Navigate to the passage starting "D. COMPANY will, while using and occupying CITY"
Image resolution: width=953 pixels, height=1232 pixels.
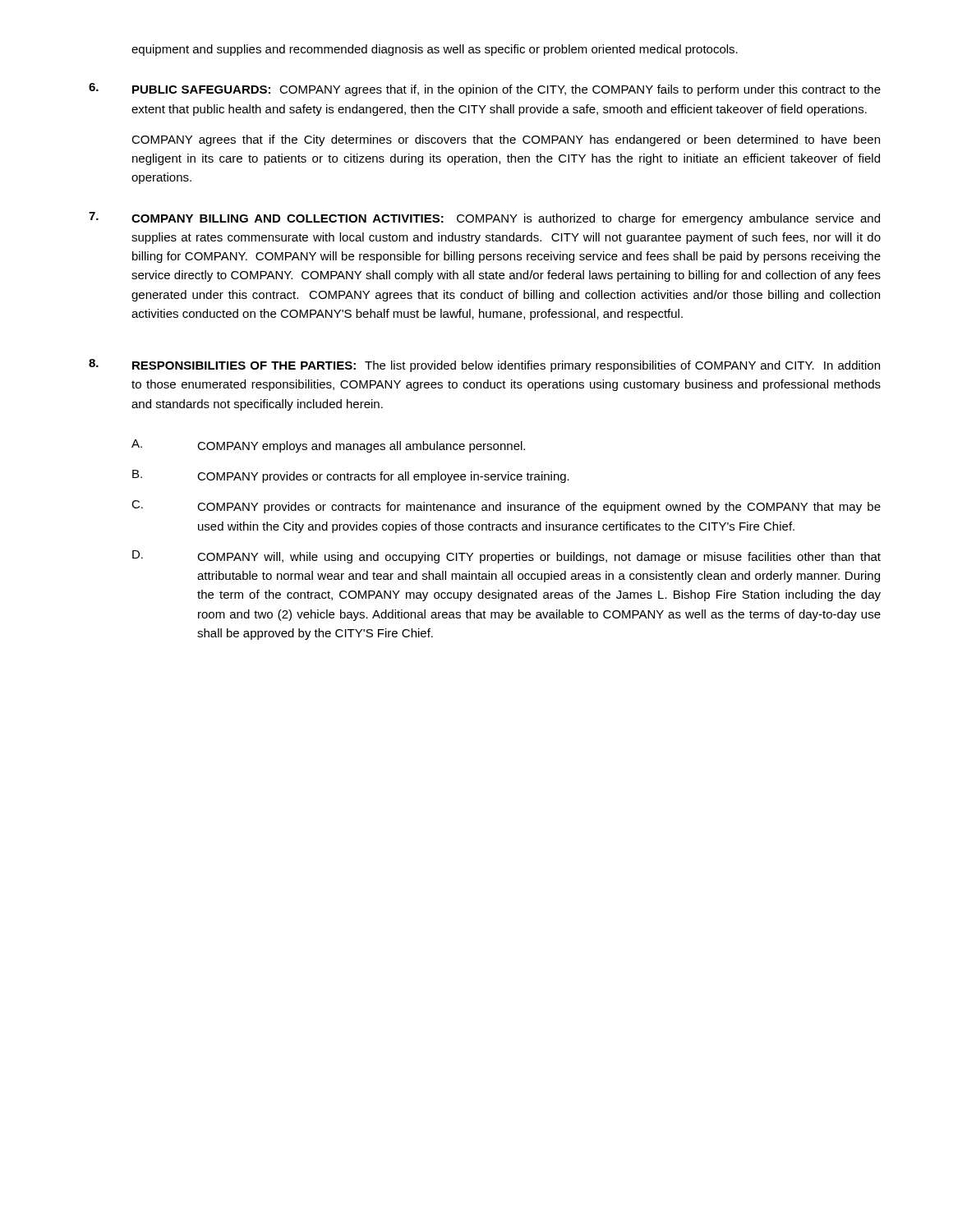pyautogui.click(x=506, y=595)
